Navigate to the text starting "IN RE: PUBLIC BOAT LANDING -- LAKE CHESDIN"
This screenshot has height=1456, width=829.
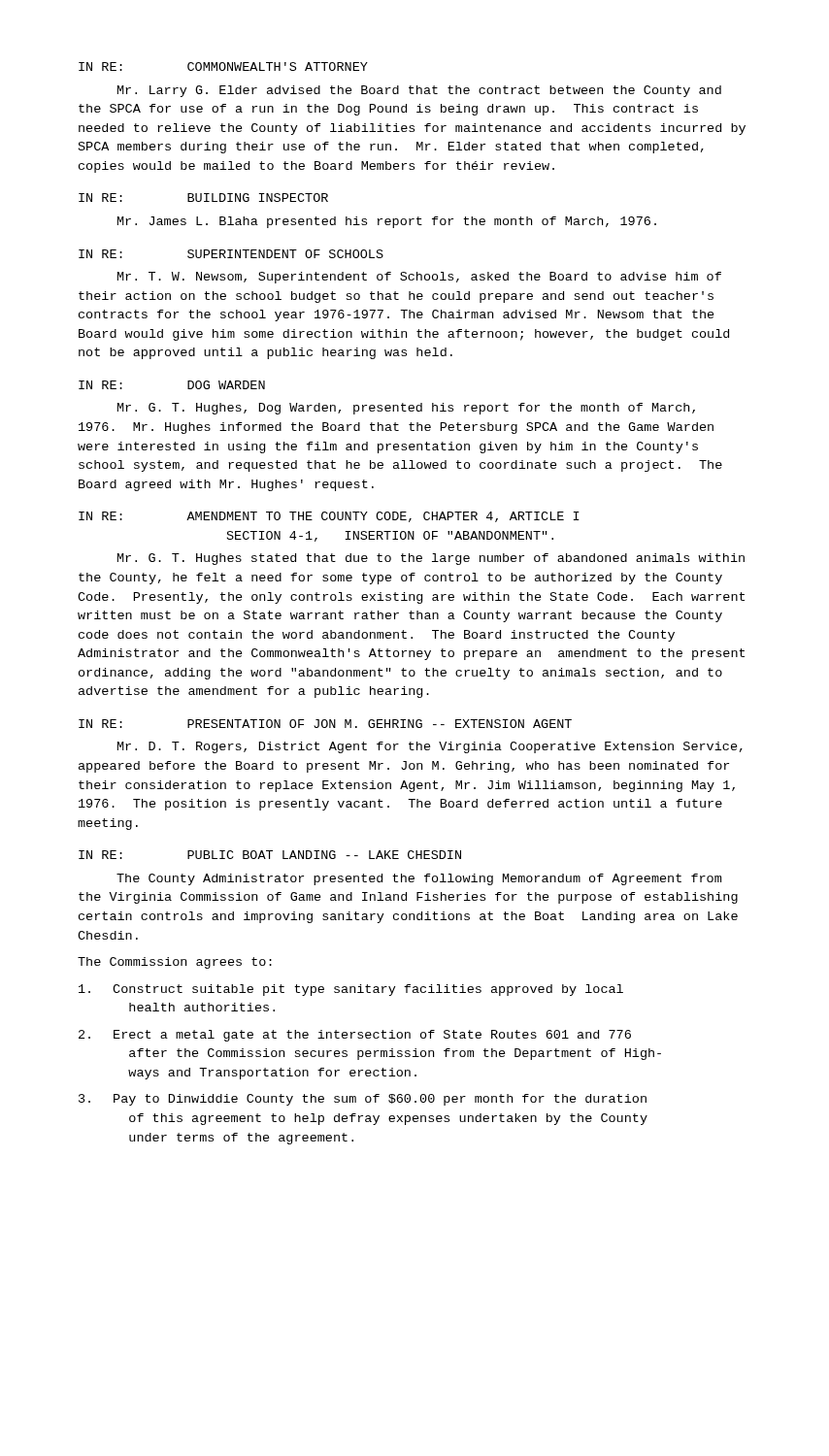tap(270, 856)
